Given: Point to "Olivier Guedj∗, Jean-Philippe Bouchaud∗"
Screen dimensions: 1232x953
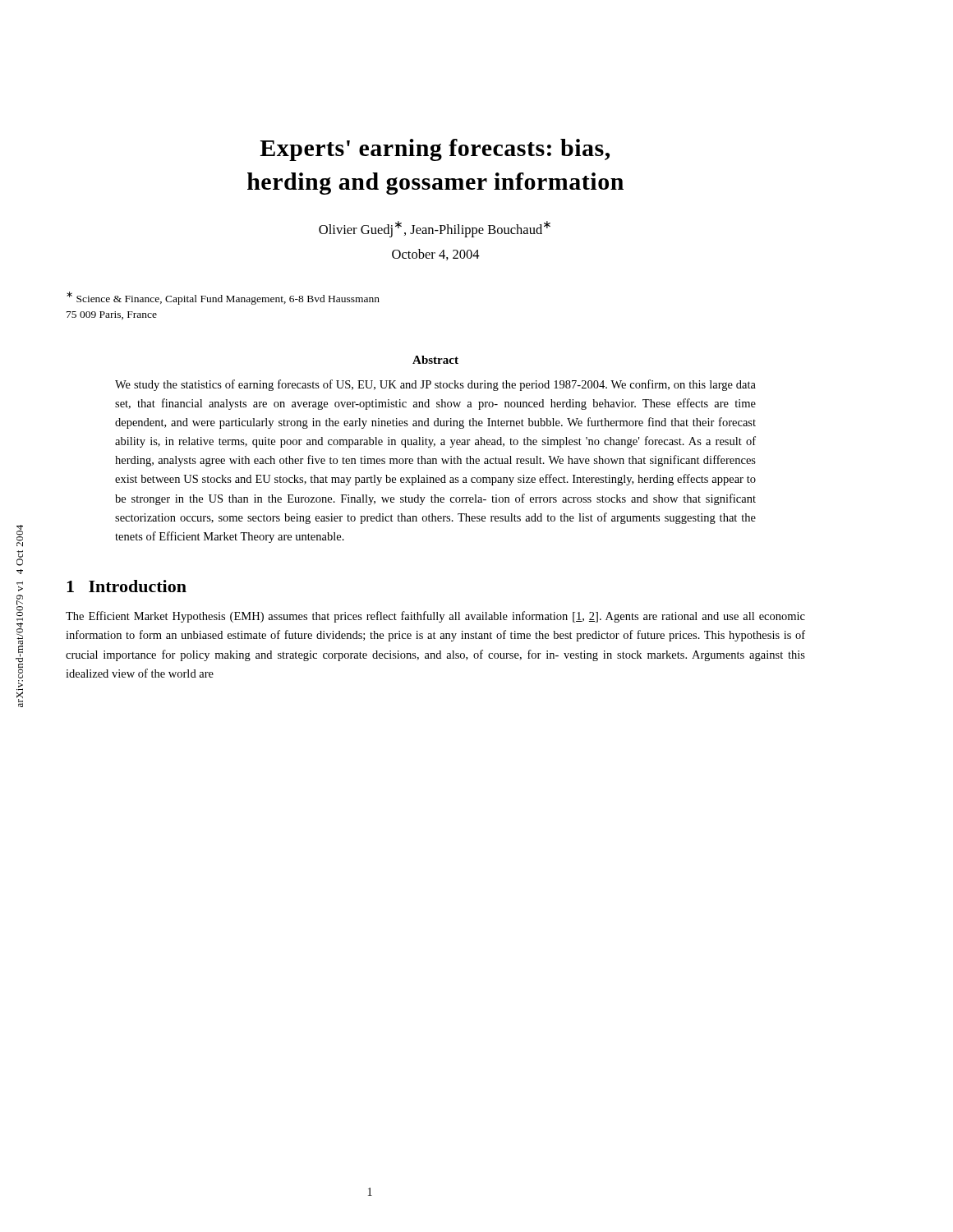Looking at the screenshot, I should click(435, 228).
